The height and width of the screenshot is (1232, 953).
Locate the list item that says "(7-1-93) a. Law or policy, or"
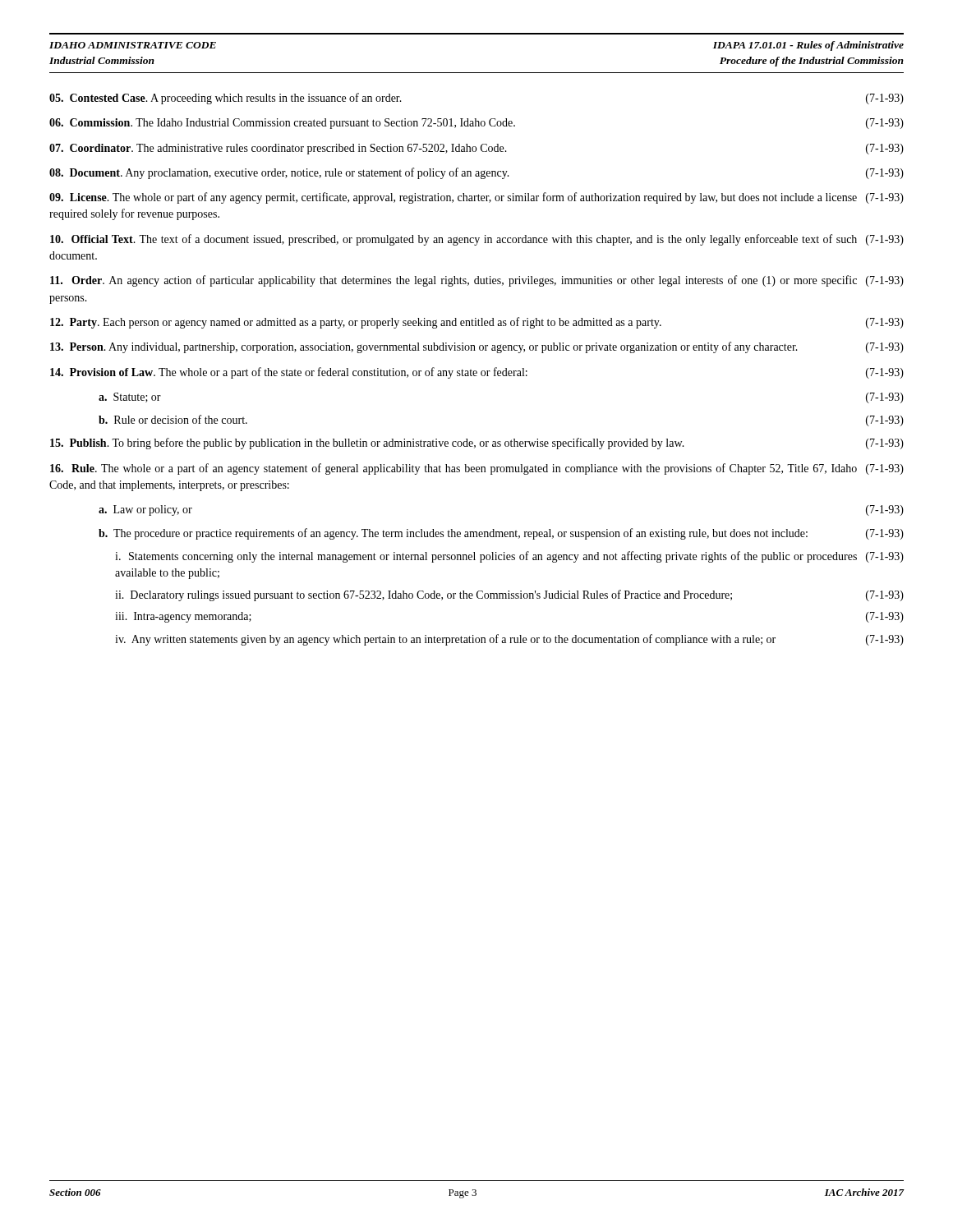point(141,510)
